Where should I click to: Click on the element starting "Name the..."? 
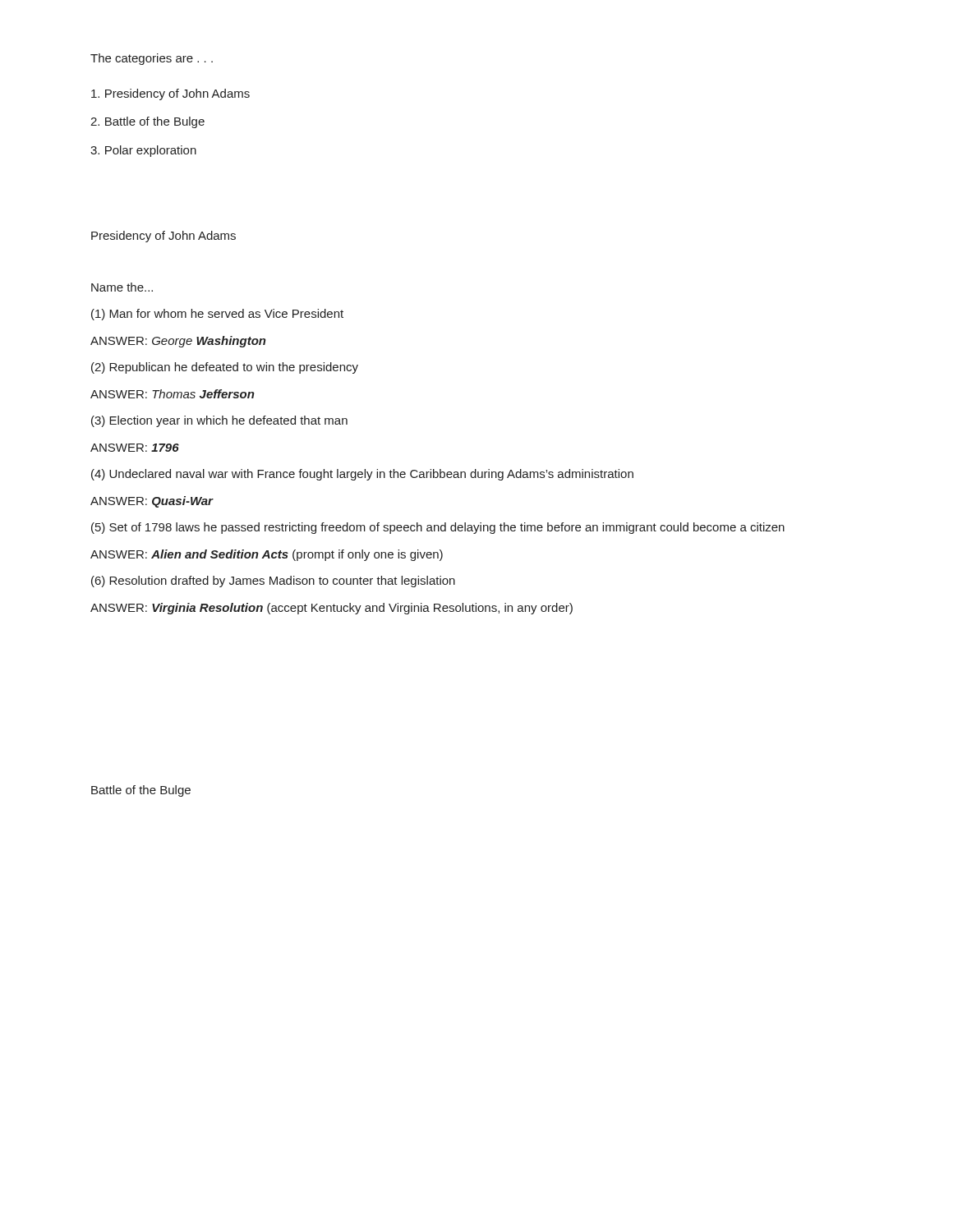coord(122,287)
